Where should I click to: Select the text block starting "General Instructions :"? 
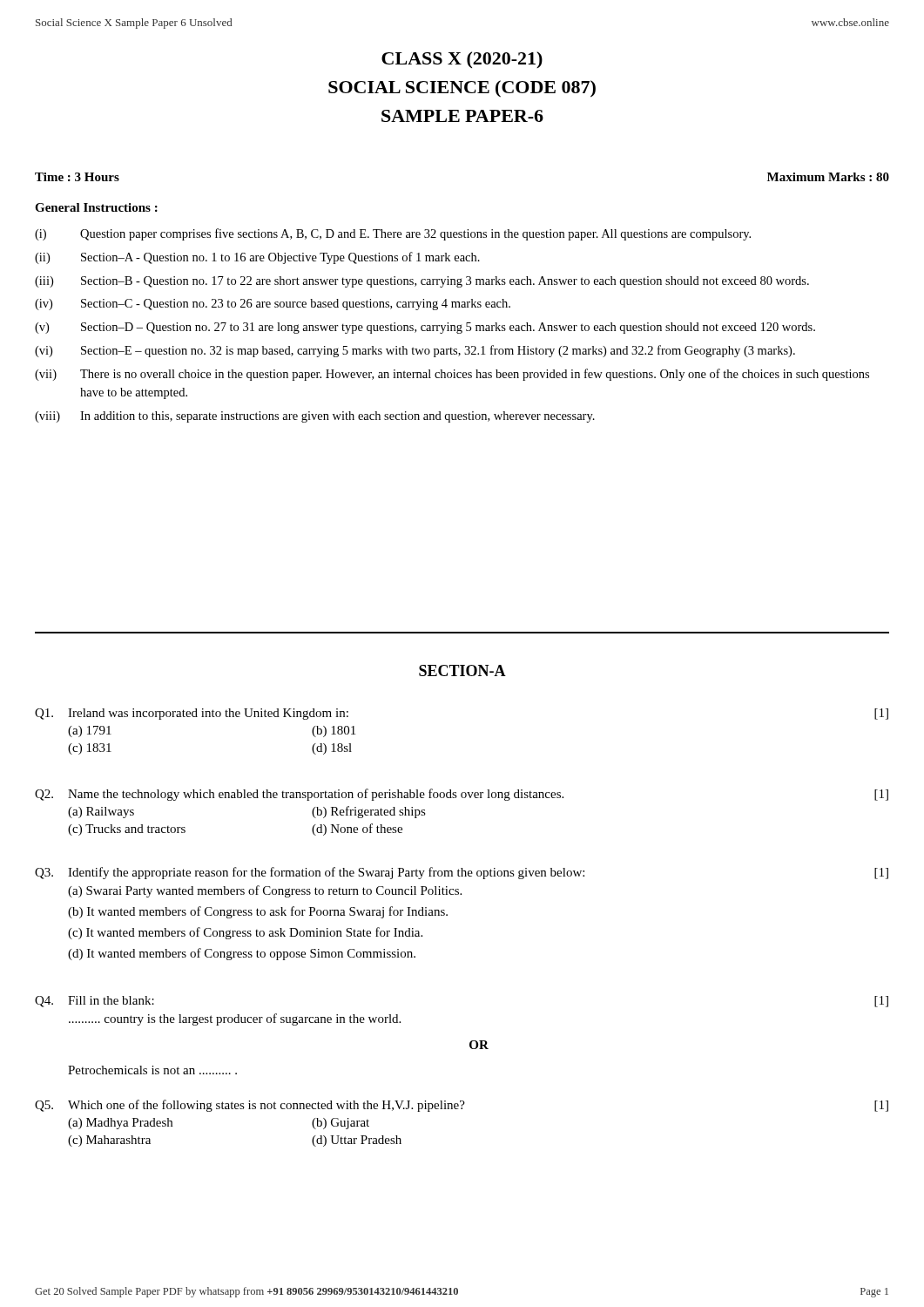[x=97, y=207]
